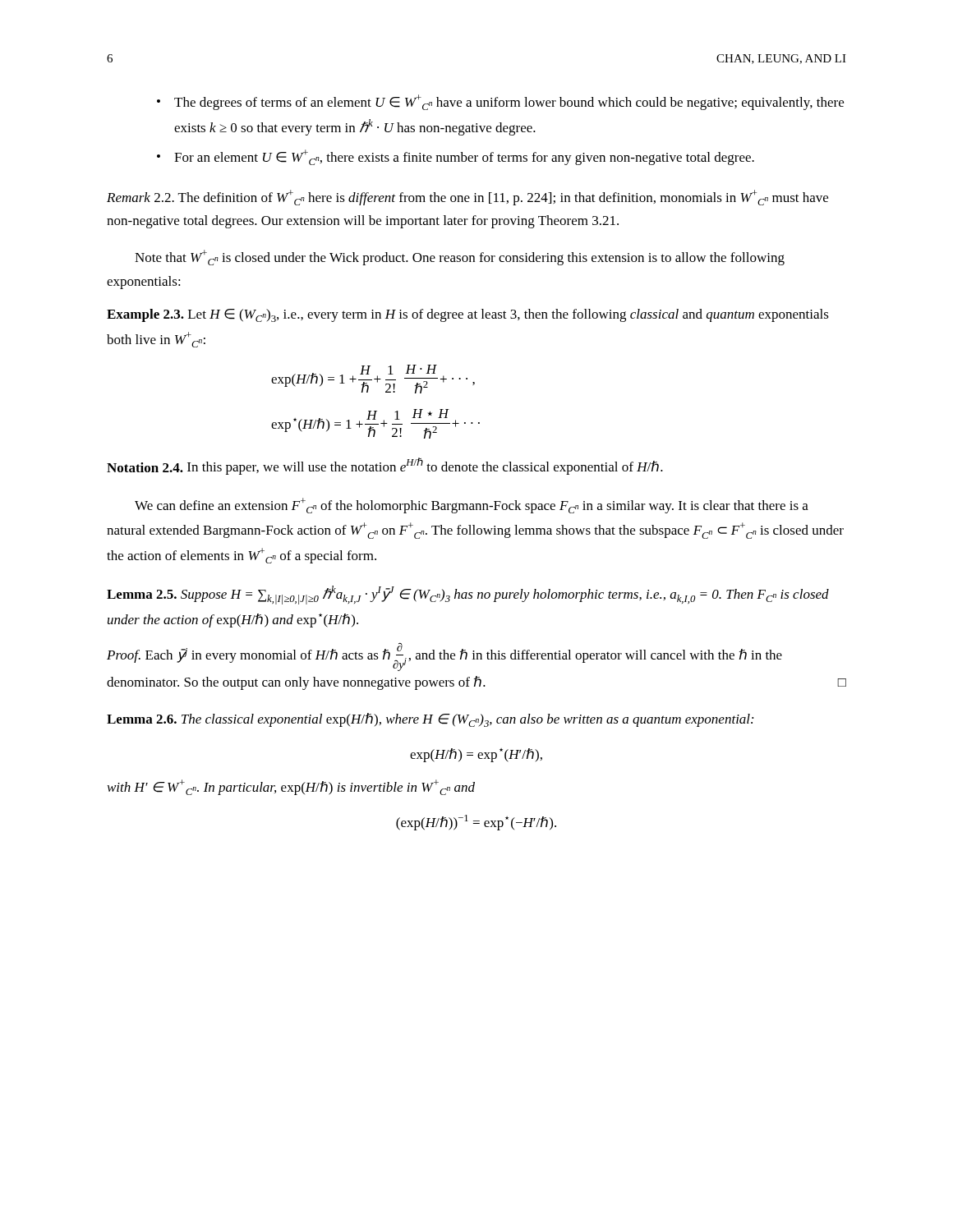Find the passage starting "exp⋆(H/ℏ) = 1"
Screen dimensions: 1232x953
376,424
